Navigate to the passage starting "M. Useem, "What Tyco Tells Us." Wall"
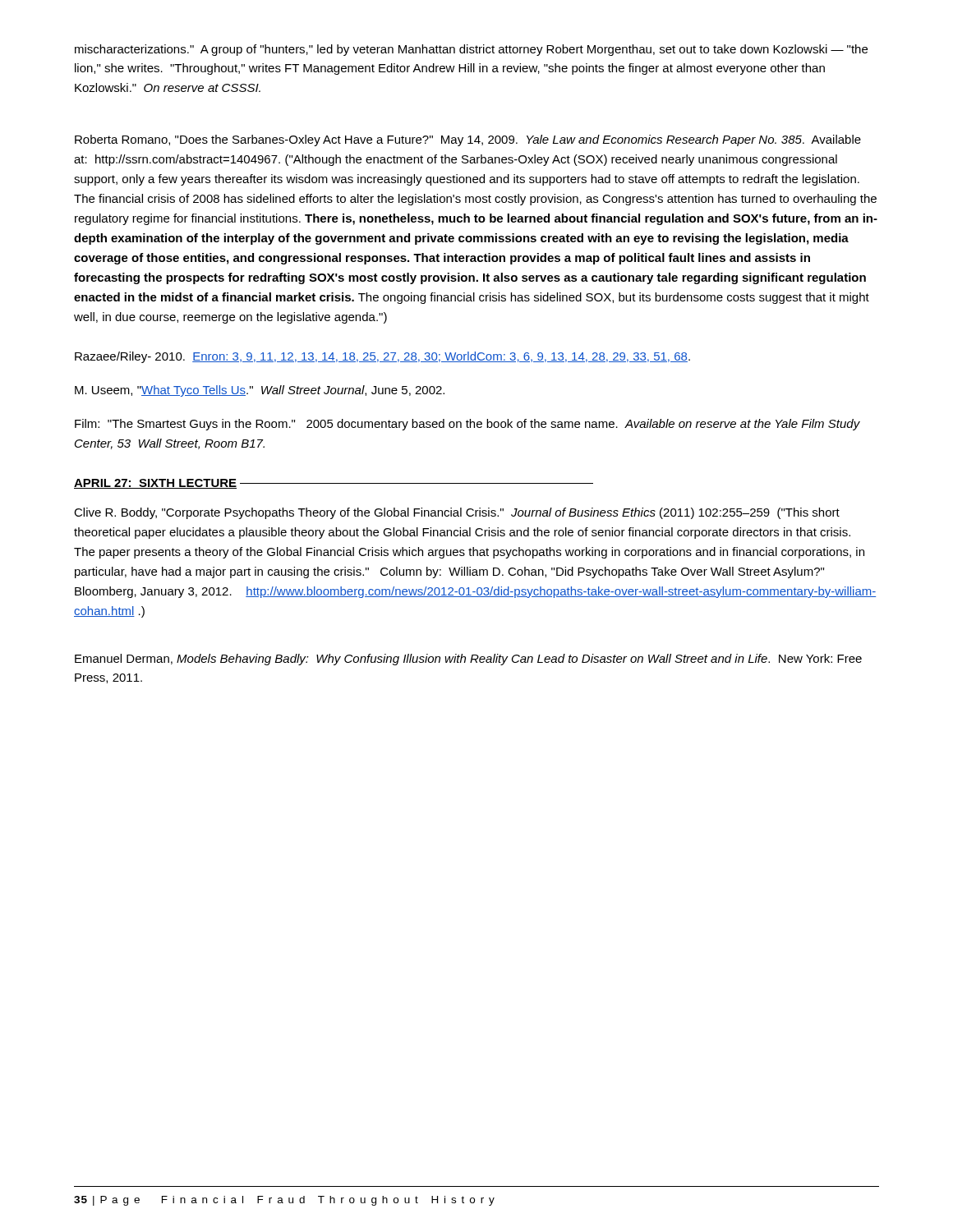The image size is (953, 1232). tap(260, 390)
